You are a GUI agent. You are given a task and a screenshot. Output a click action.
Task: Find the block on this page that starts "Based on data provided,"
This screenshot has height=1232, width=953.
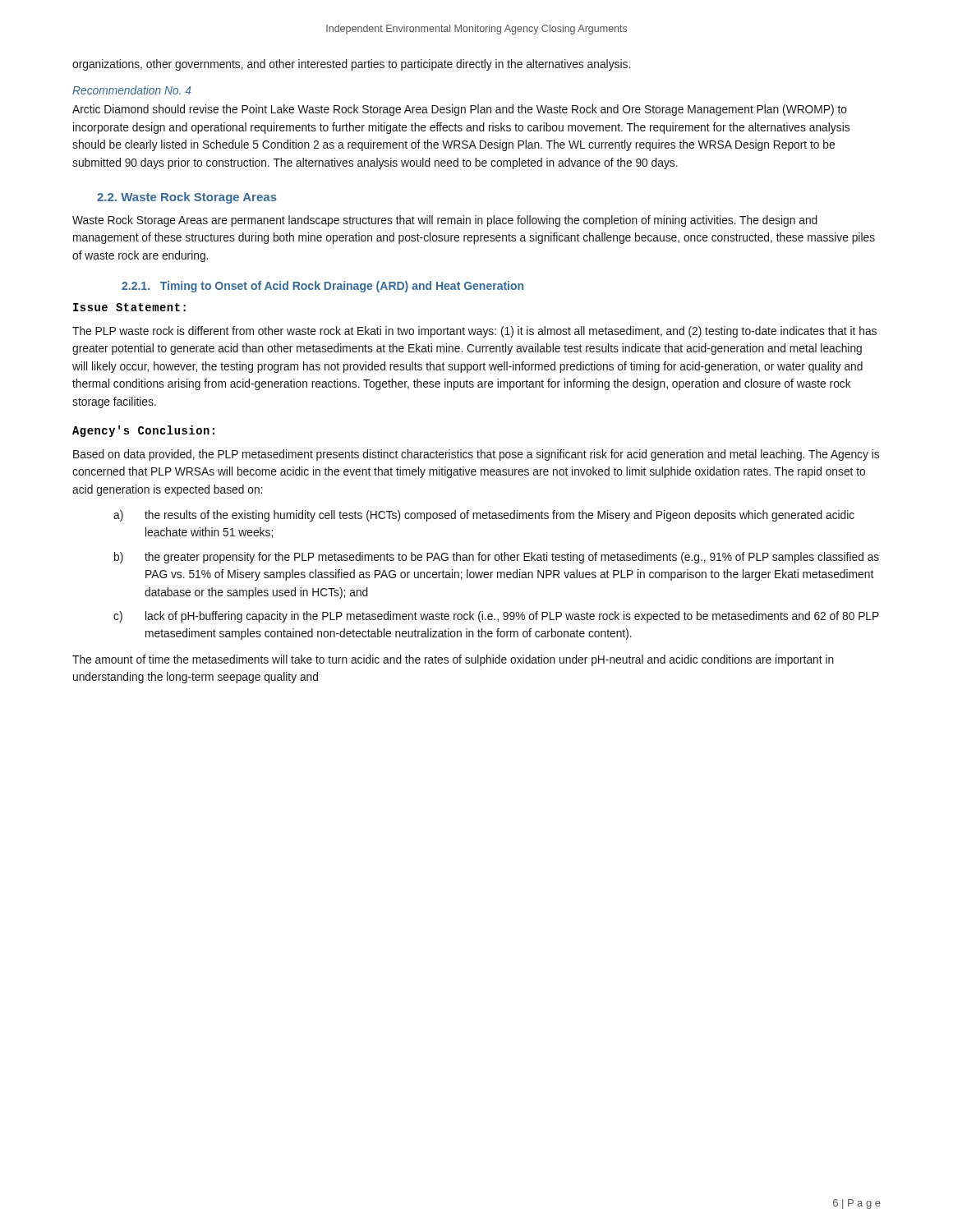[476, 472]
